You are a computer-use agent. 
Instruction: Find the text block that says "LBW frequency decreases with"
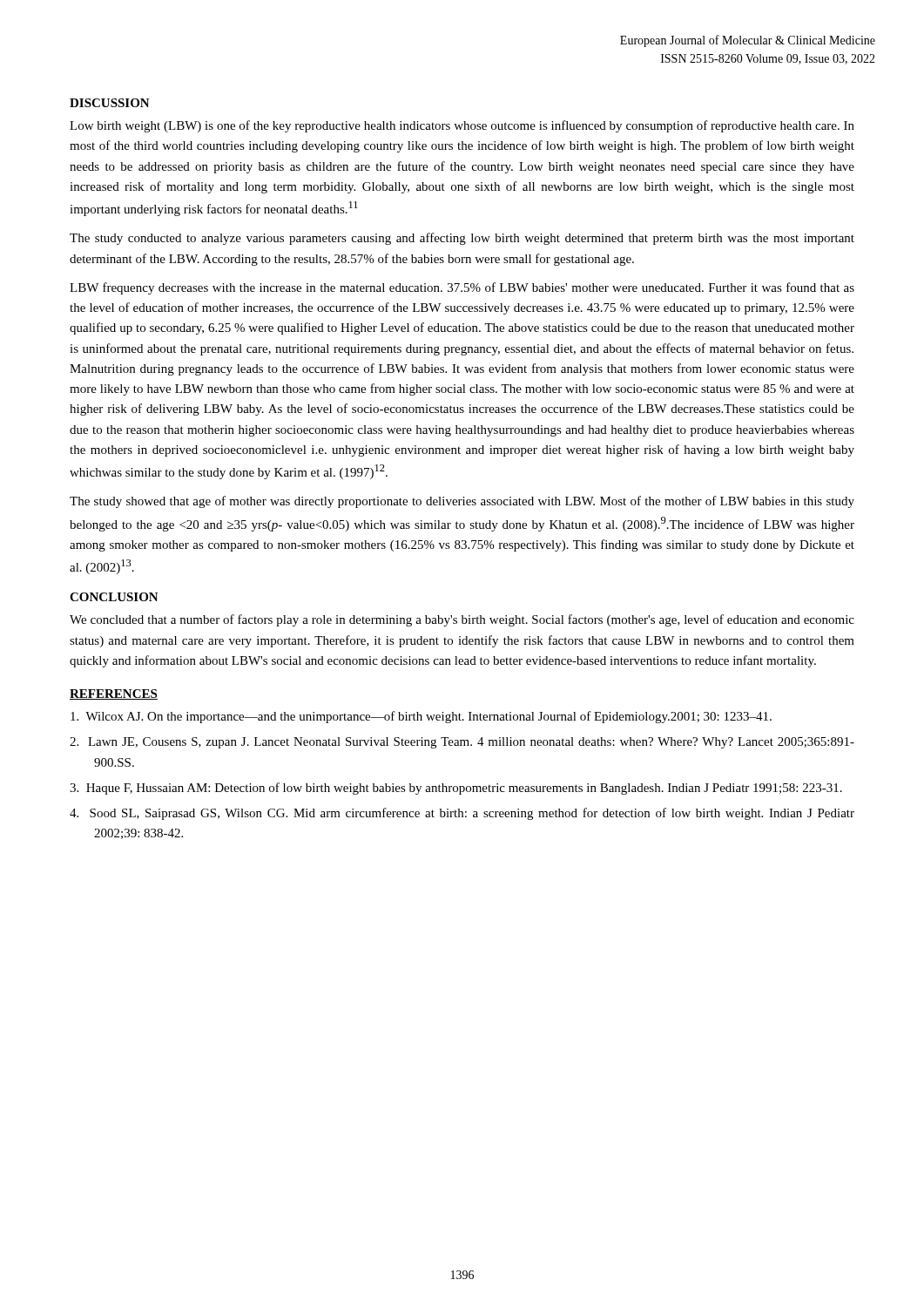point(462,380)
